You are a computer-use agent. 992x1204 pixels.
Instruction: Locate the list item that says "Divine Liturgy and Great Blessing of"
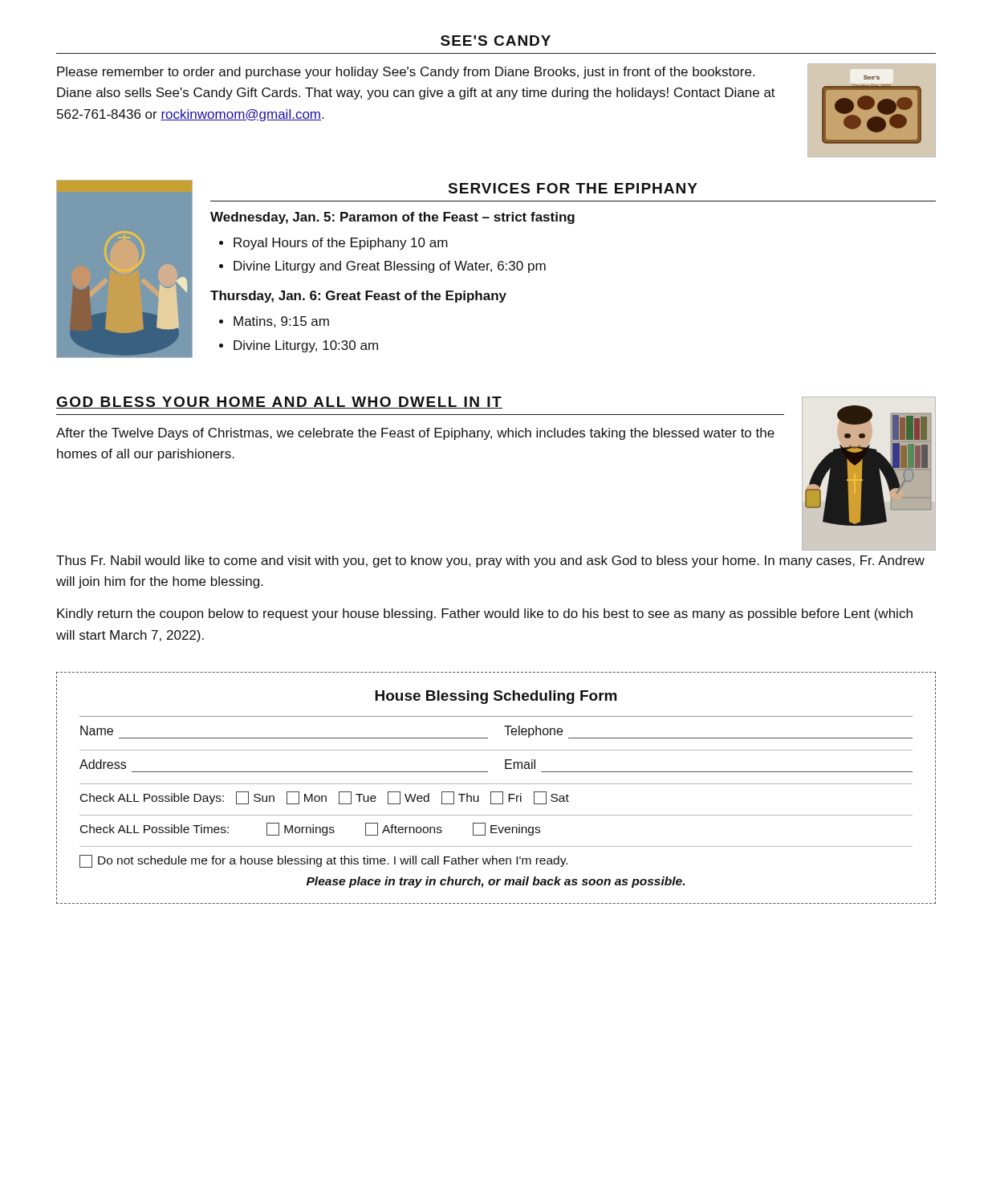point(389,266)
